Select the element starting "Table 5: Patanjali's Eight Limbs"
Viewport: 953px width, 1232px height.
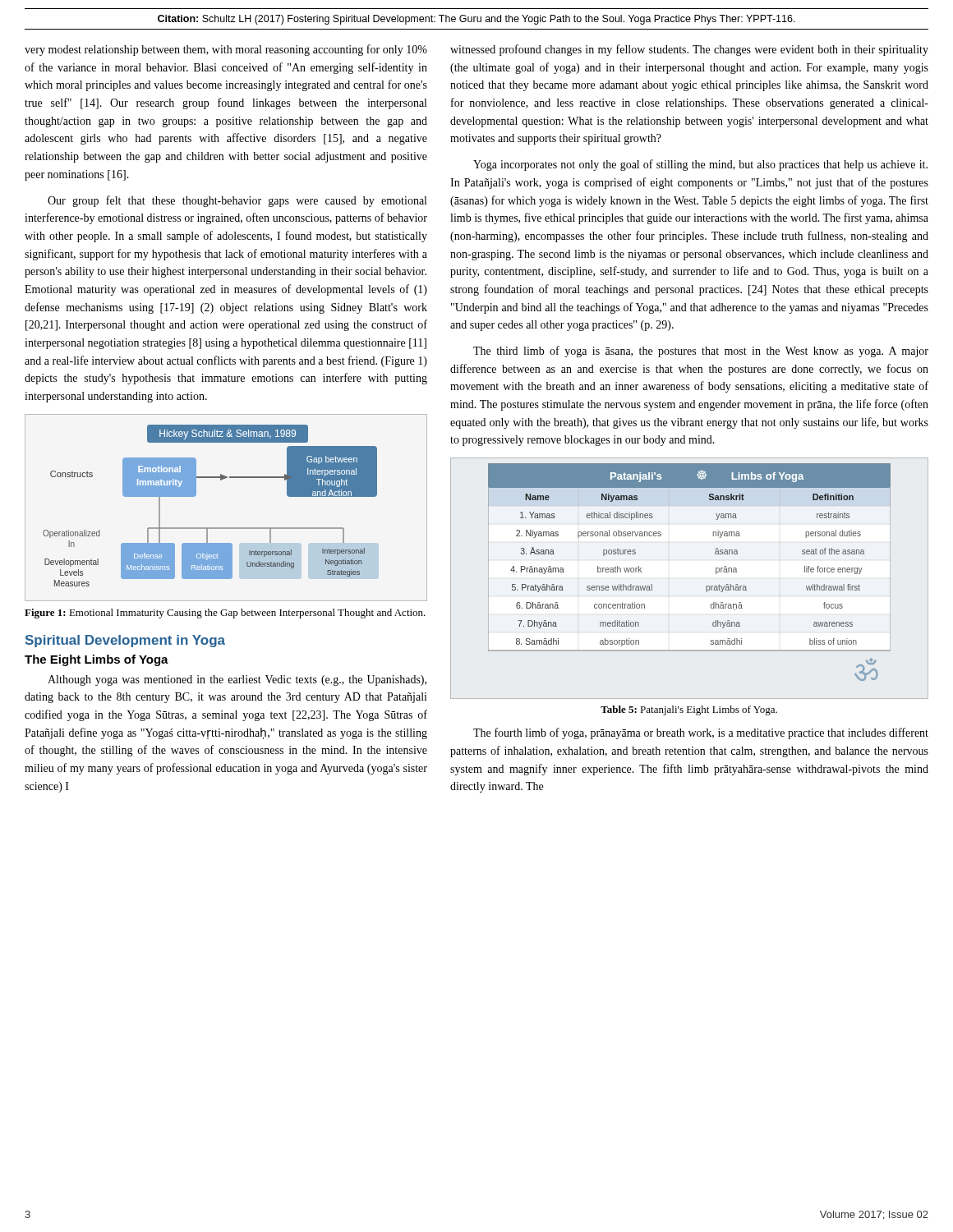pos(689,709)
